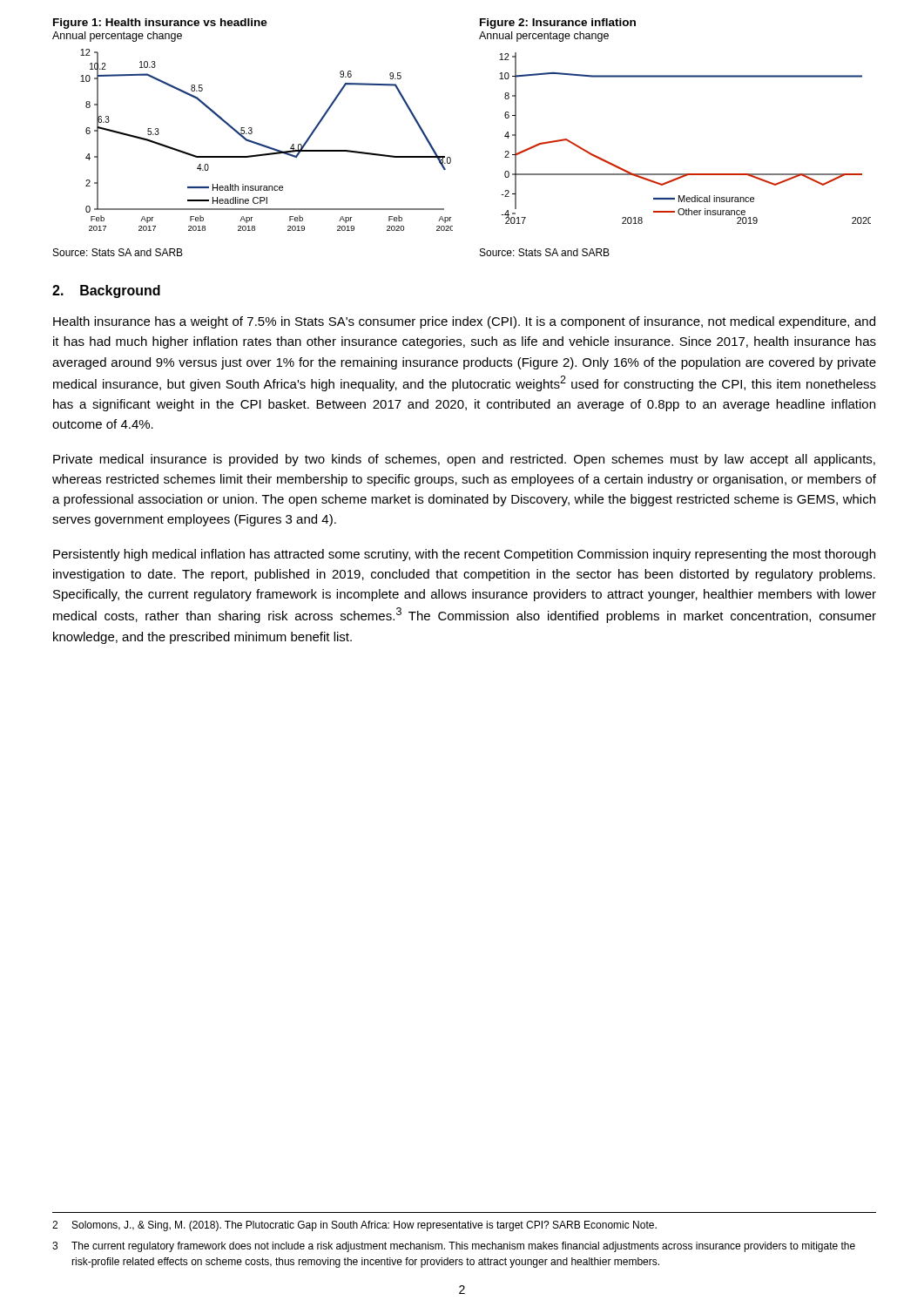The height and width of the screenshot is (1307, 924).
Task: Navigate to the passage starting "3 The current regulatory"
Action: click(464, 1254)
